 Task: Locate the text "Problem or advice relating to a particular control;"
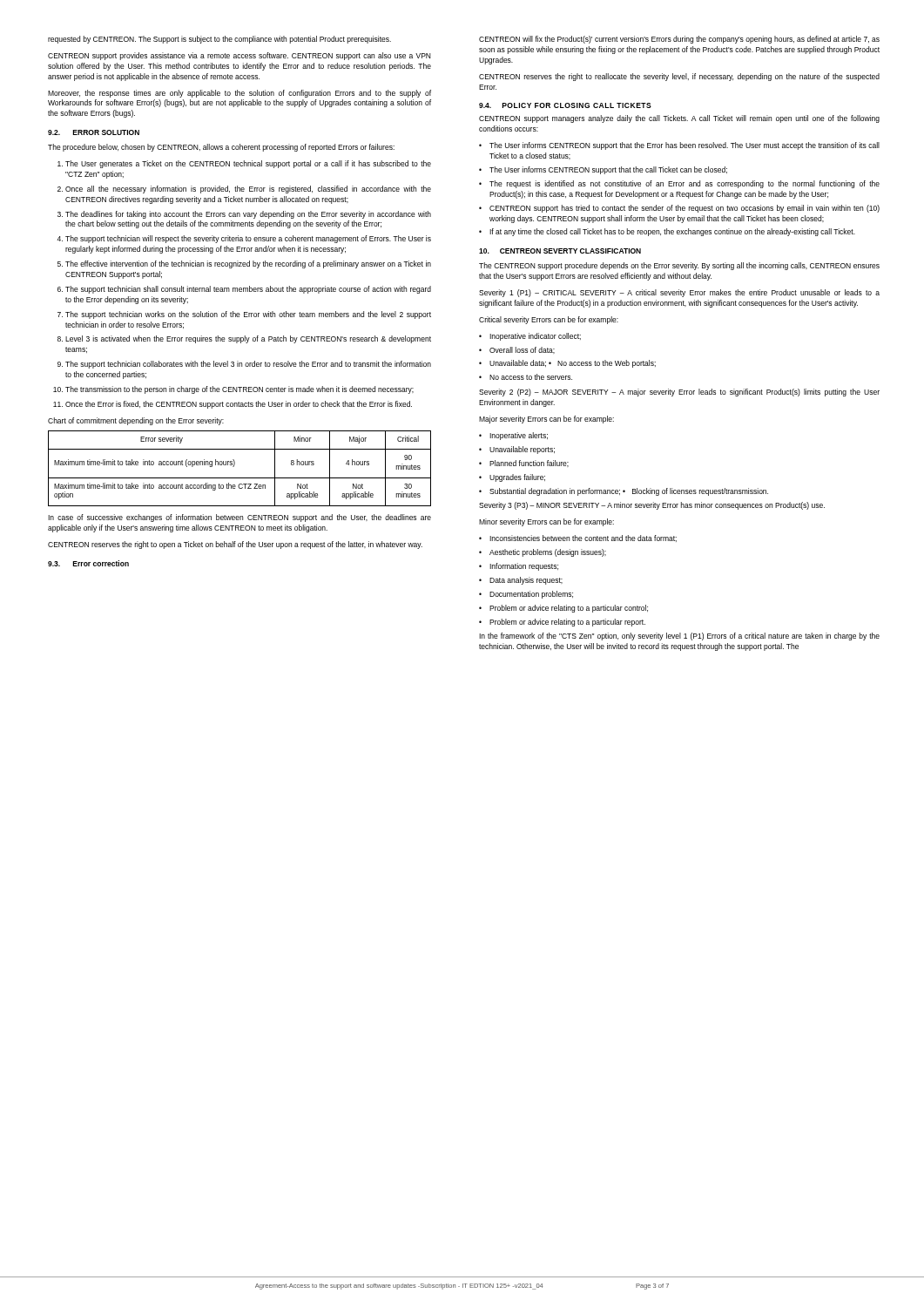(563, 609)
